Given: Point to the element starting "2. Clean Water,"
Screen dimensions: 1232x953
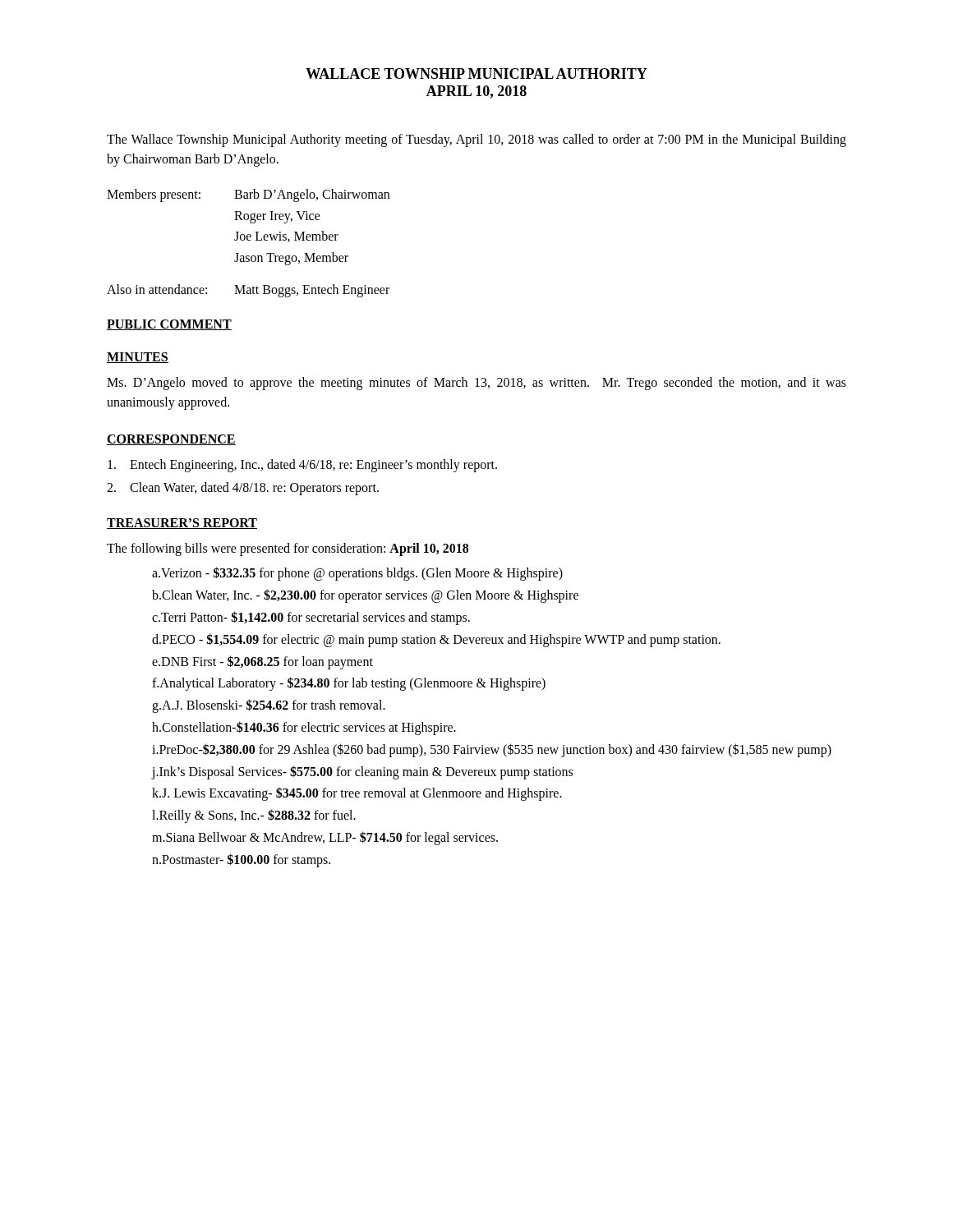Looking at the screenshot, I should 243,489.
